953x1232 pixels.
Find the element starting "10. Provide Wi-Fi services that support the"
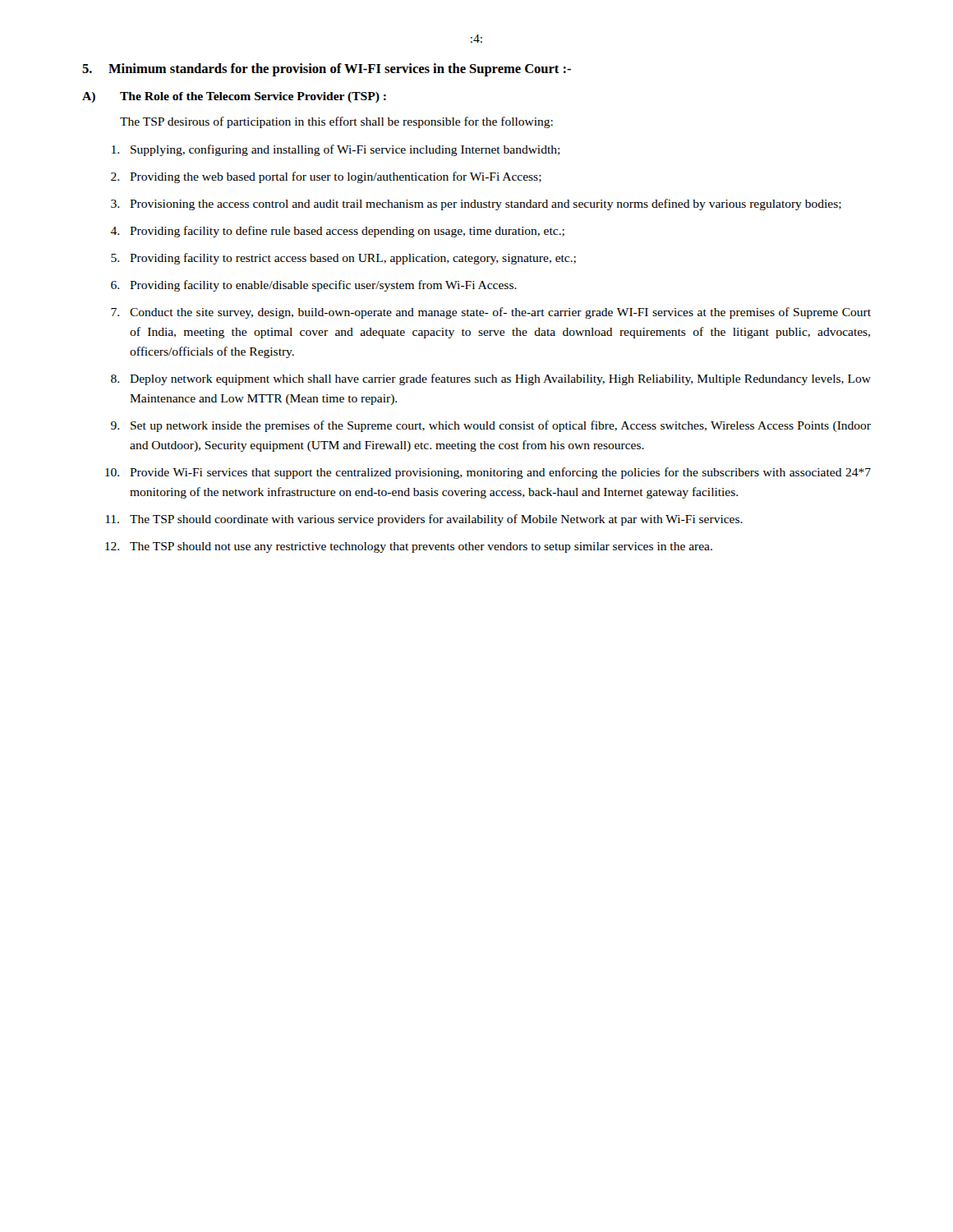476,482
